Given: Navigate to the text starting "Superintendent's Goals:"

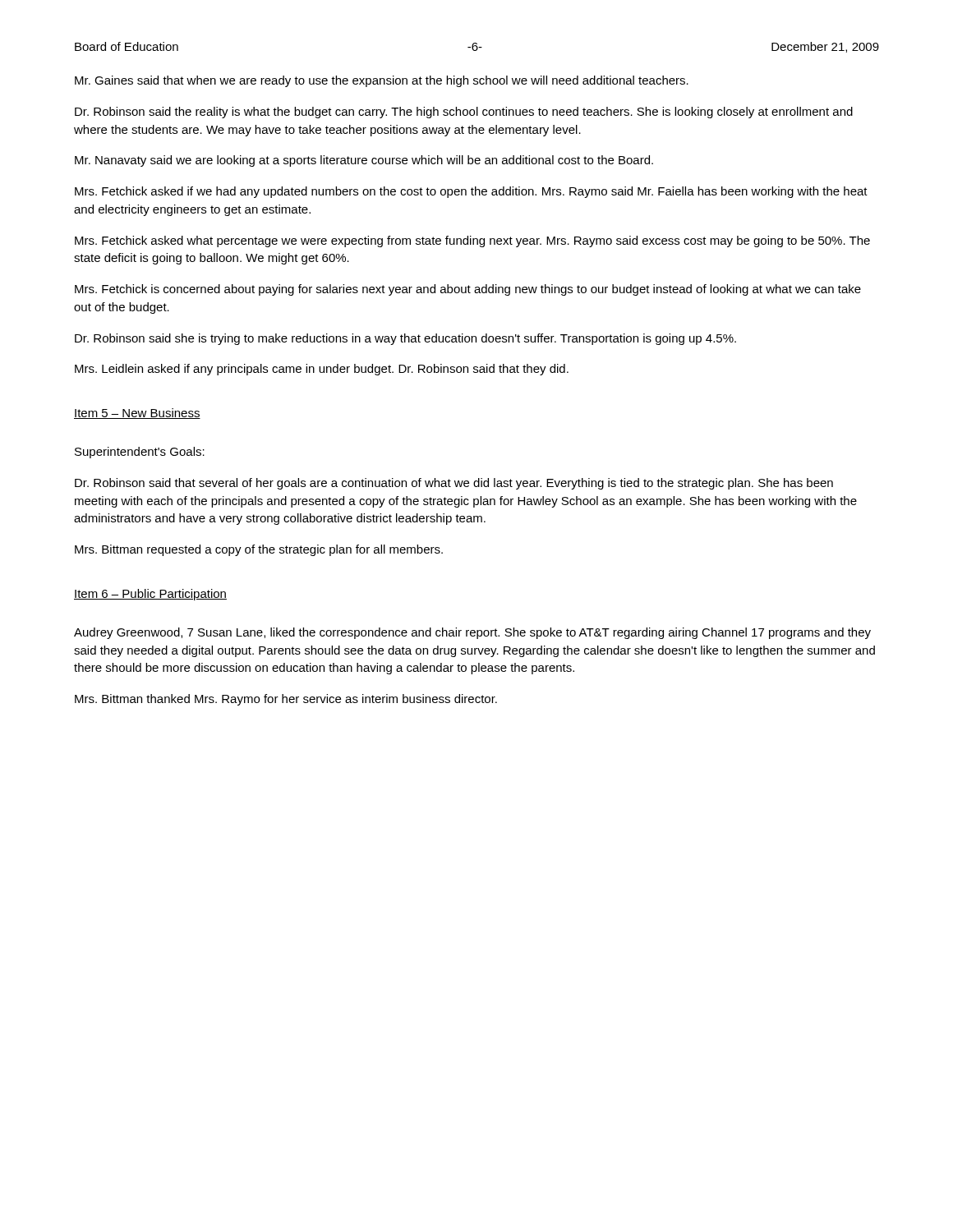Looking at the screenshot, I should [140, 451].
